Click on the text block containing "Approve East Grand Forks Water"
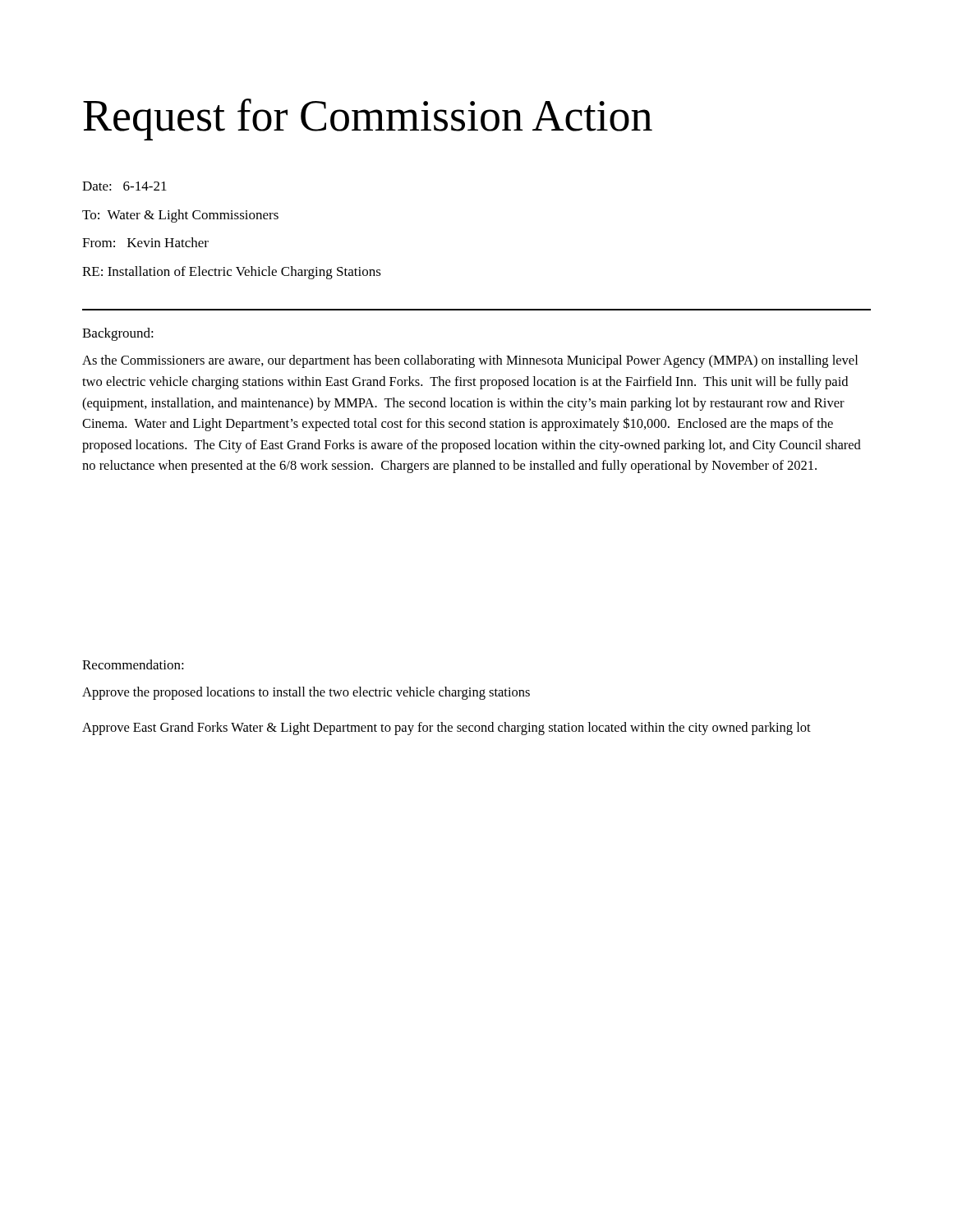 [x=476, y=728]
